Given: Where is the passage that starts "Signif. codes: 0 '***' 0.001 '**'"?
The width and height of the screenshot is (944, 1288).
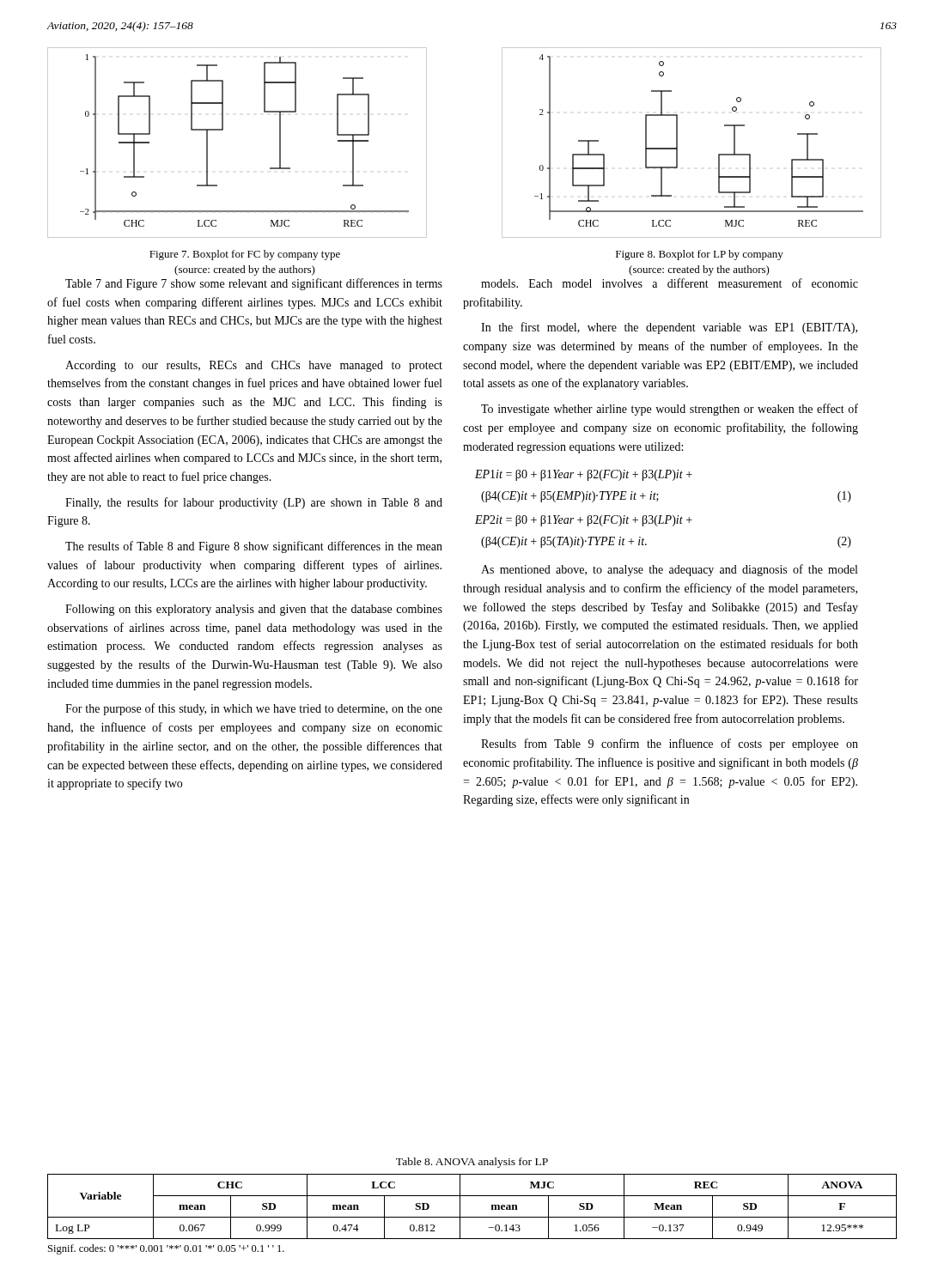Looking at the screenshot, I should (166, 1249).
